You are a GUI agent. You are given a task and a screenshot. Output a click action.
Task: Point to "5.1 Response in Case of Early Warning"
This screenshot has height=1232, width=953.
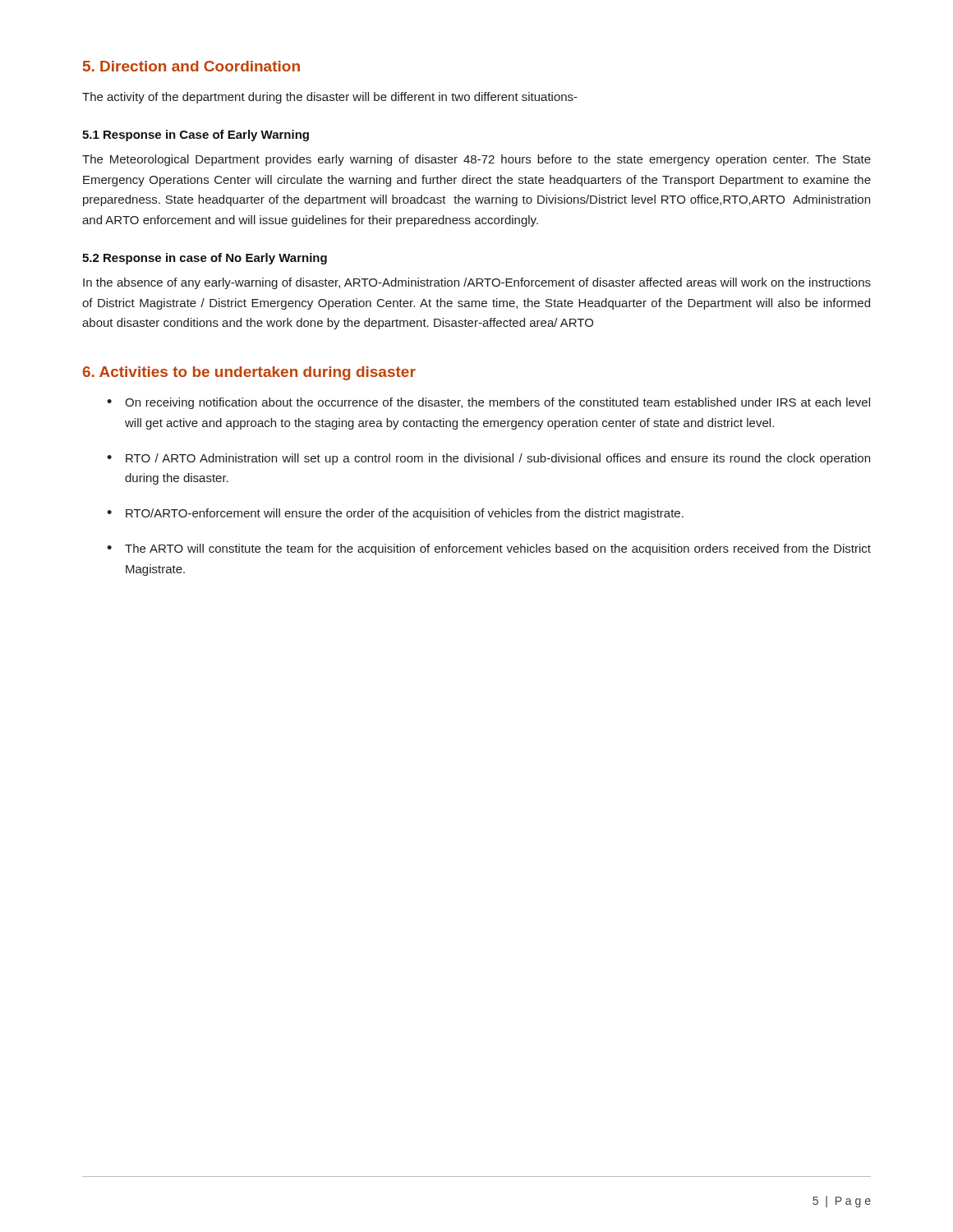(196, 134)
